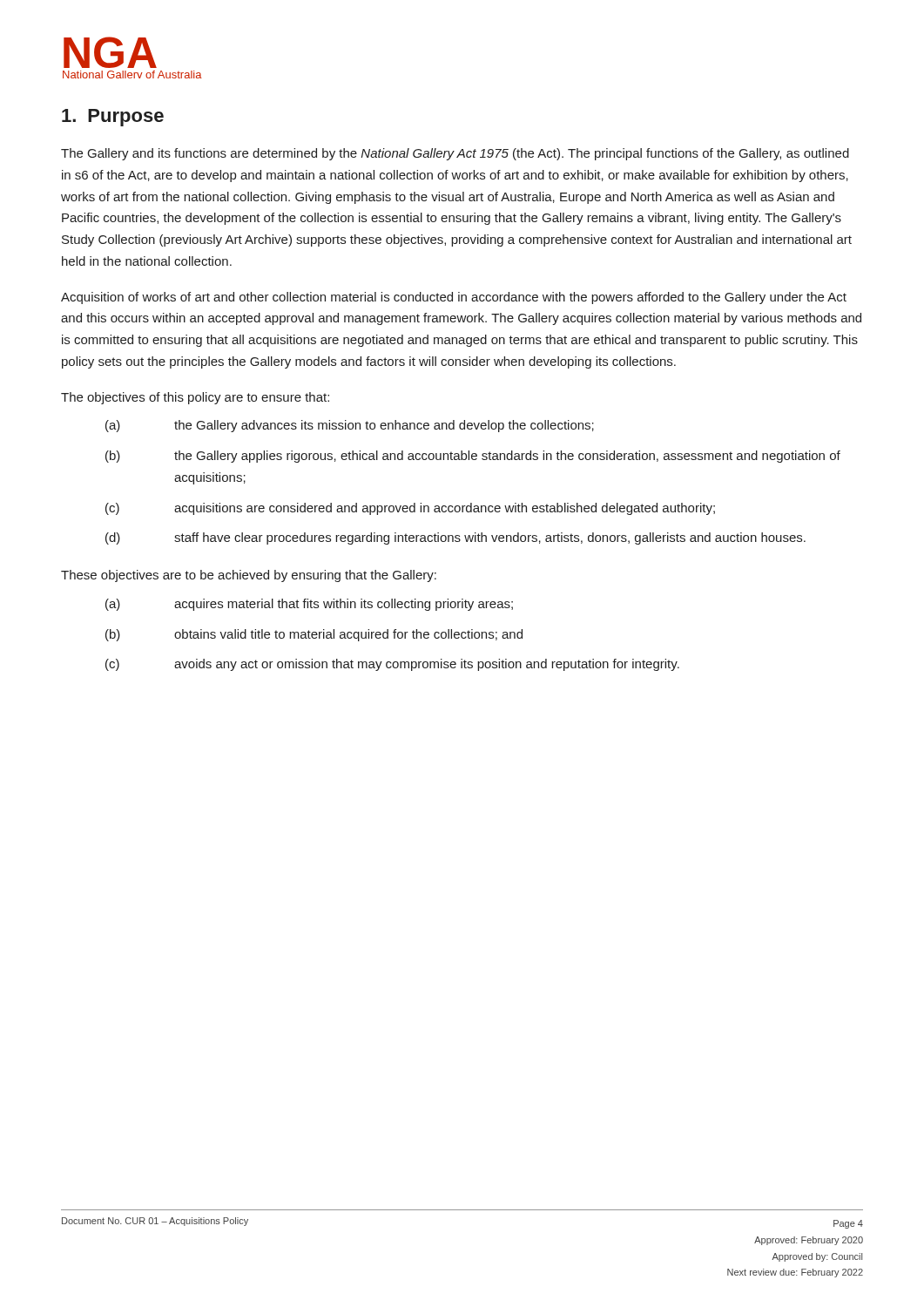Point to the block beginning "(b) obtains valid"
Screen dimensions: 1307x924
pyautogui.click(x=462, y=634)
